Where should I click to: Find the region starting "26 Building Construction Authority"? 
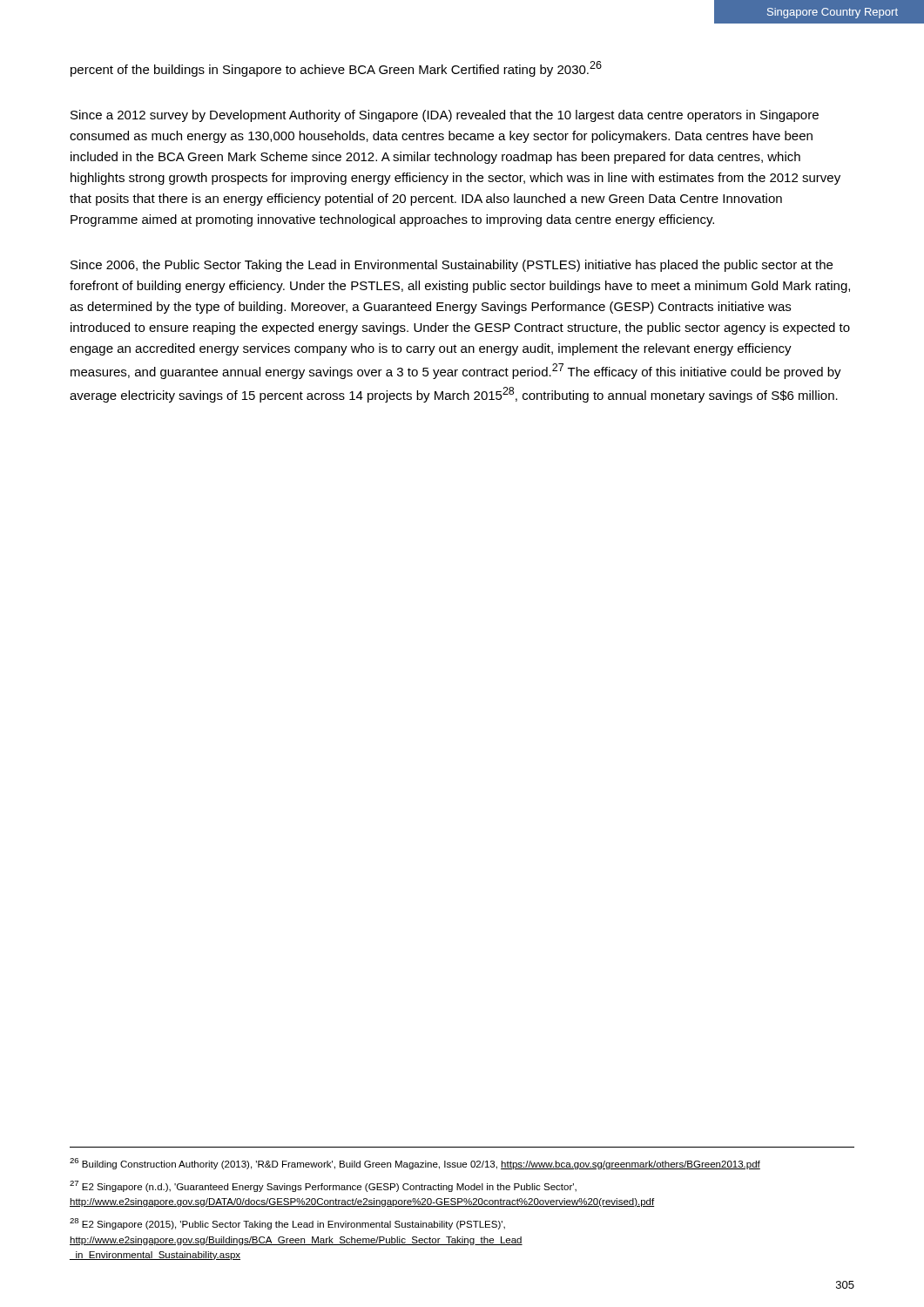pos(415,1162)
